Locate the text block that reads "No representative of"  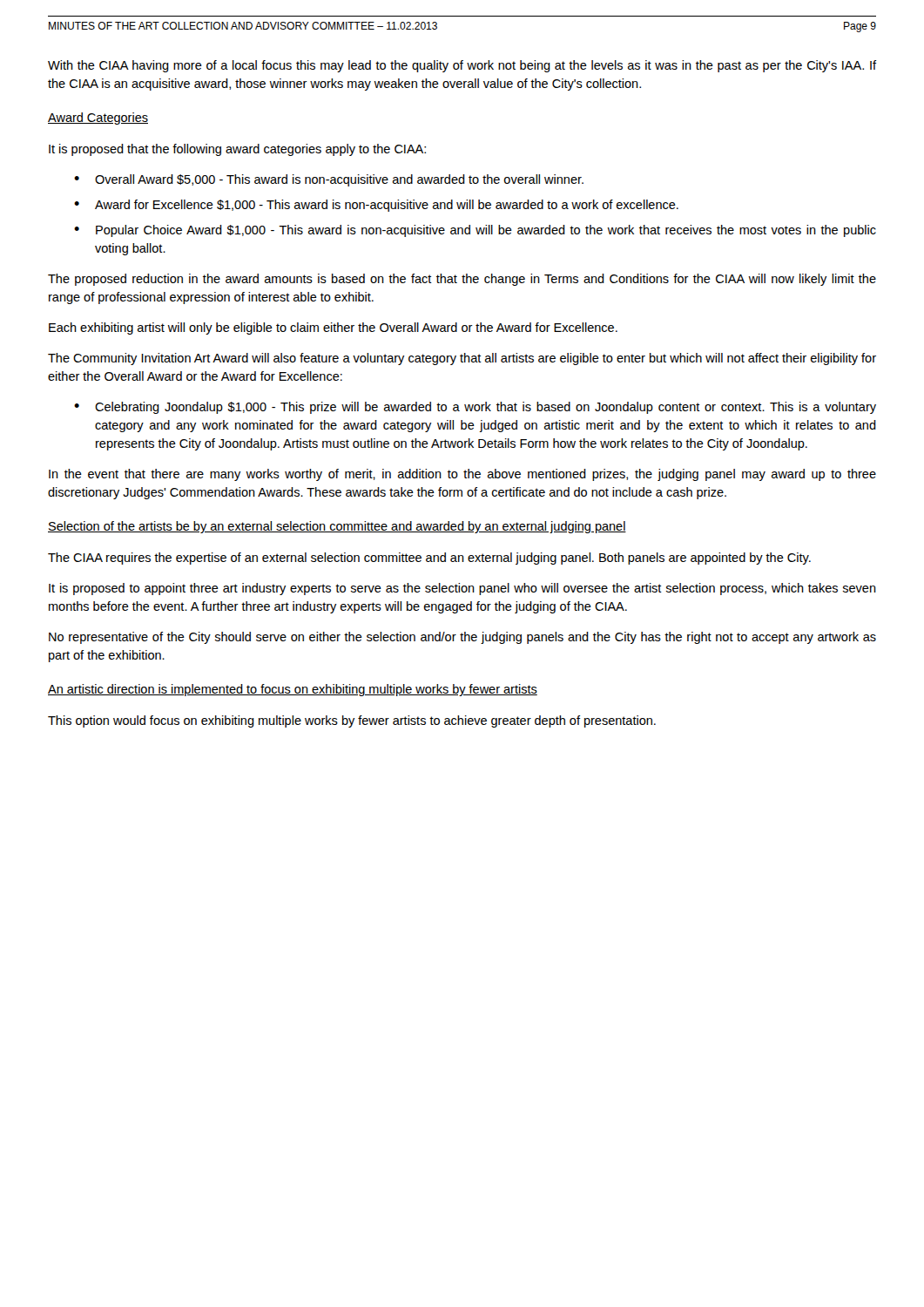pyautogui.click(x=462, y=646)
